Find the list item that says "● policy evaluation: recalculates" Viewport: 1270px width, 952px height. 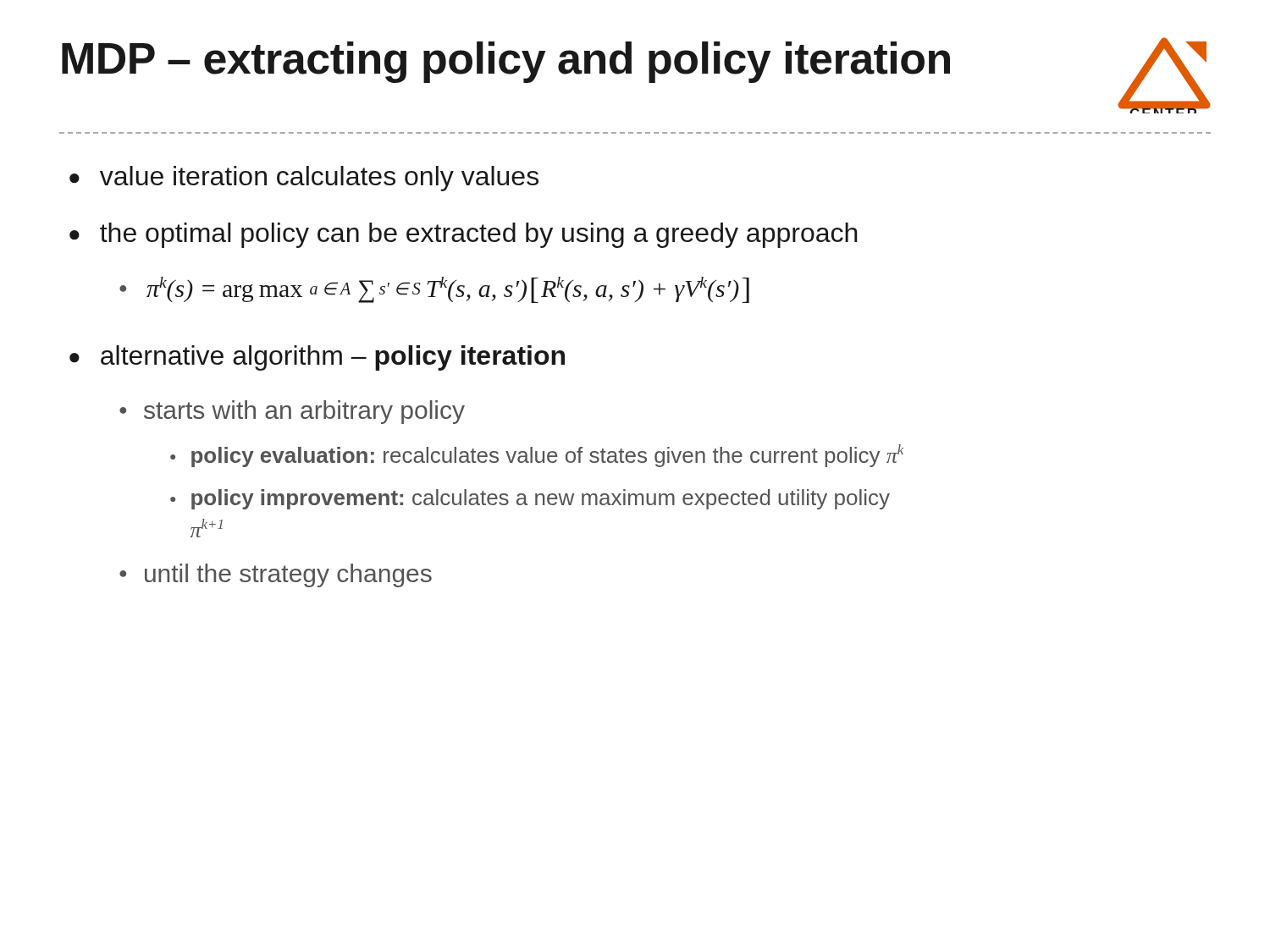tap(536, 456)
